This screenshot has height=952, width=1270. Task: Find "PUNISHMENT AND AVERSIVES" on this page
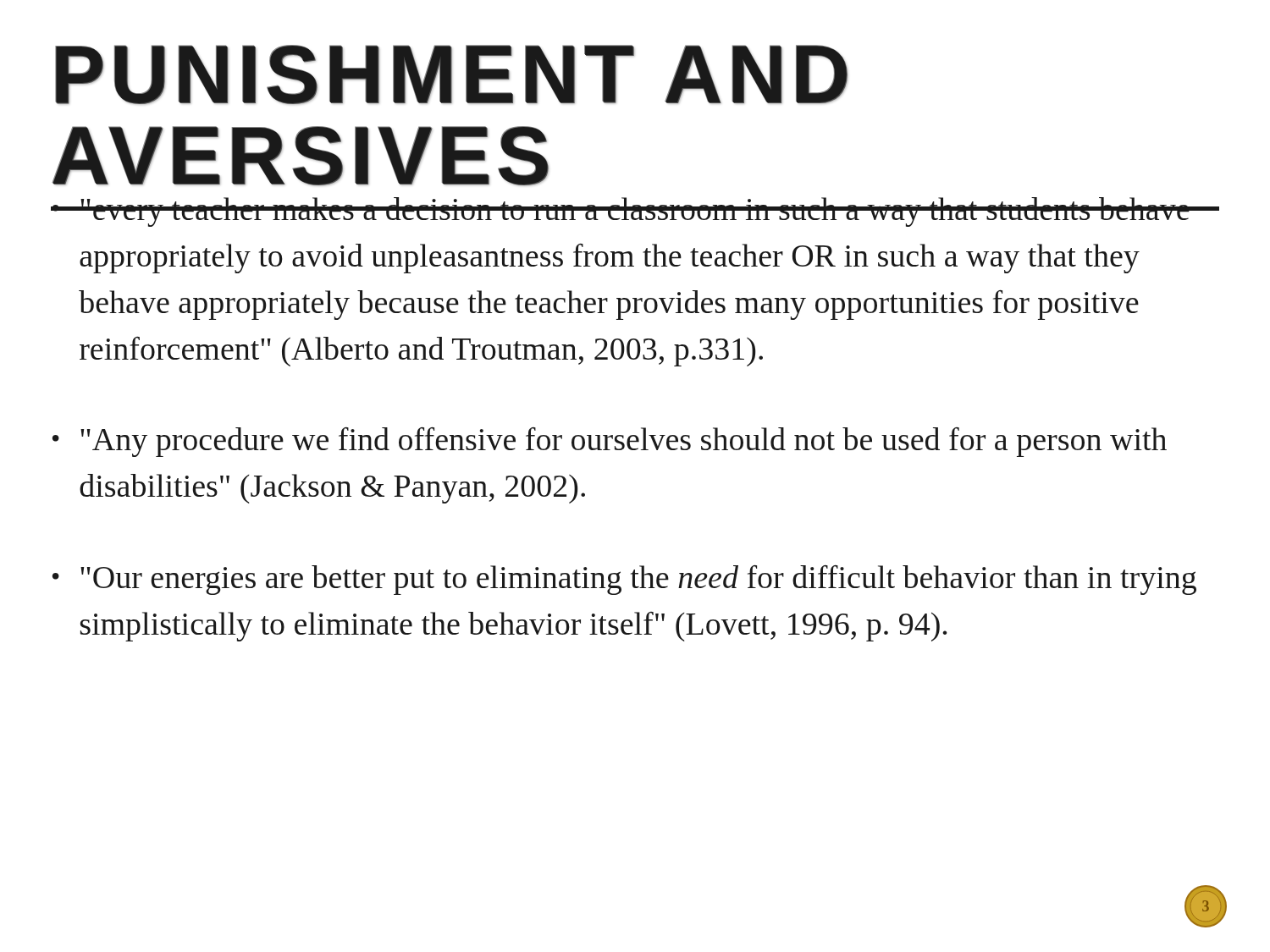pos(635,122)
